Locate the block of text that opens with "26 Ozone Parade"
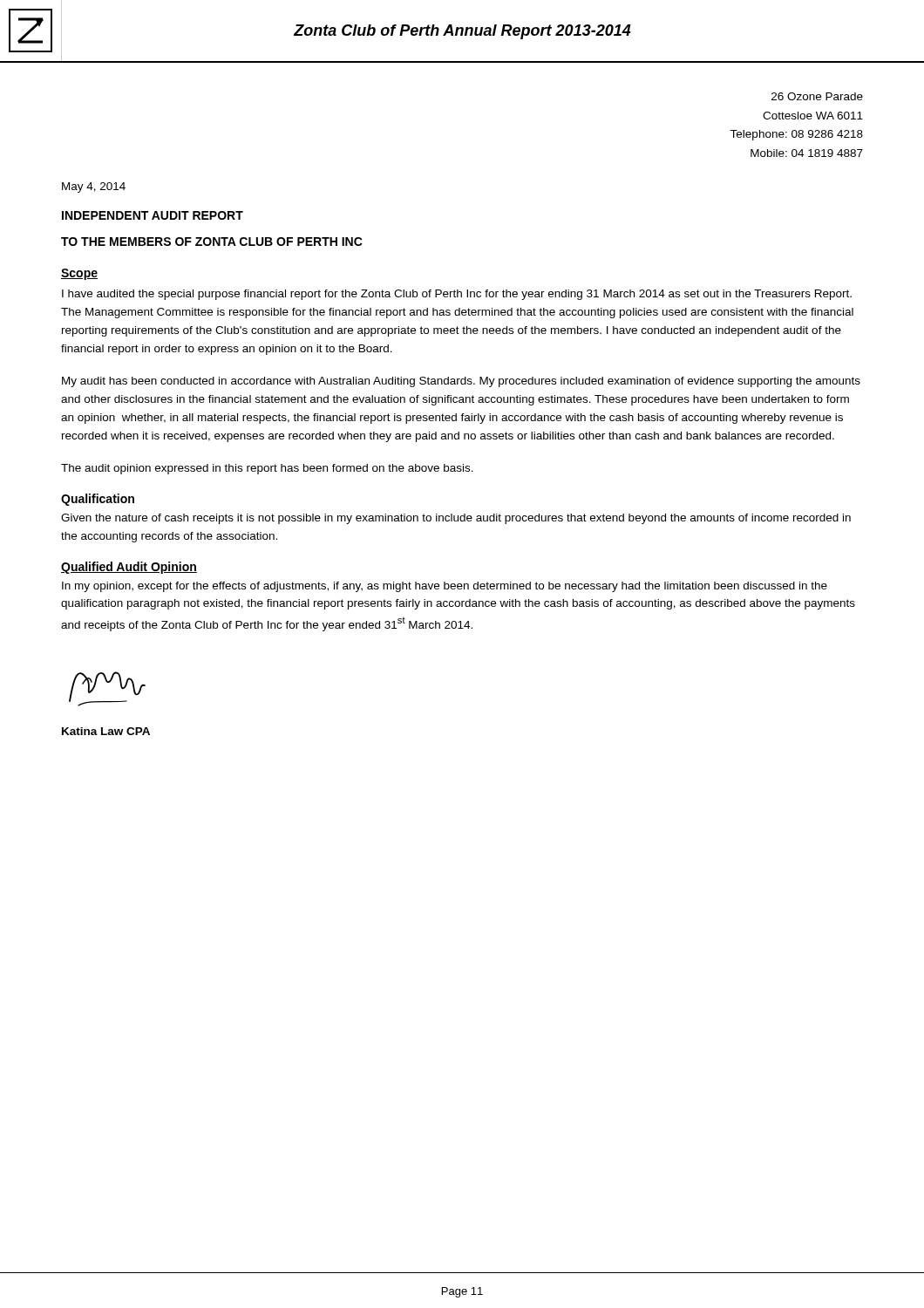Viewport: 924px width, 1308px height. point(797,125)
